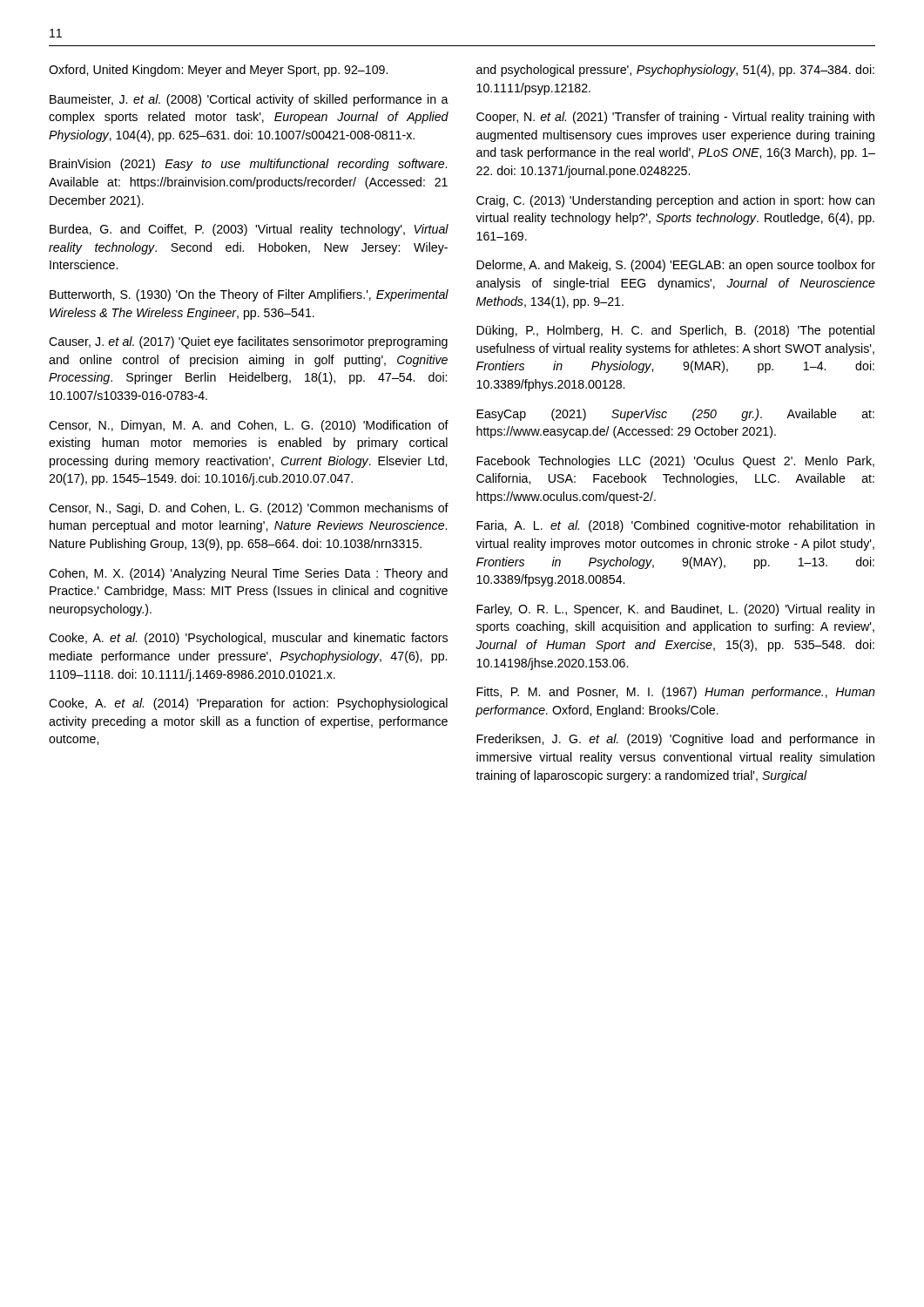Navigate to the text block starting "Burdea, G. and Coiffet, P. (2003) 'Virtual reality"

click(248, 248)
